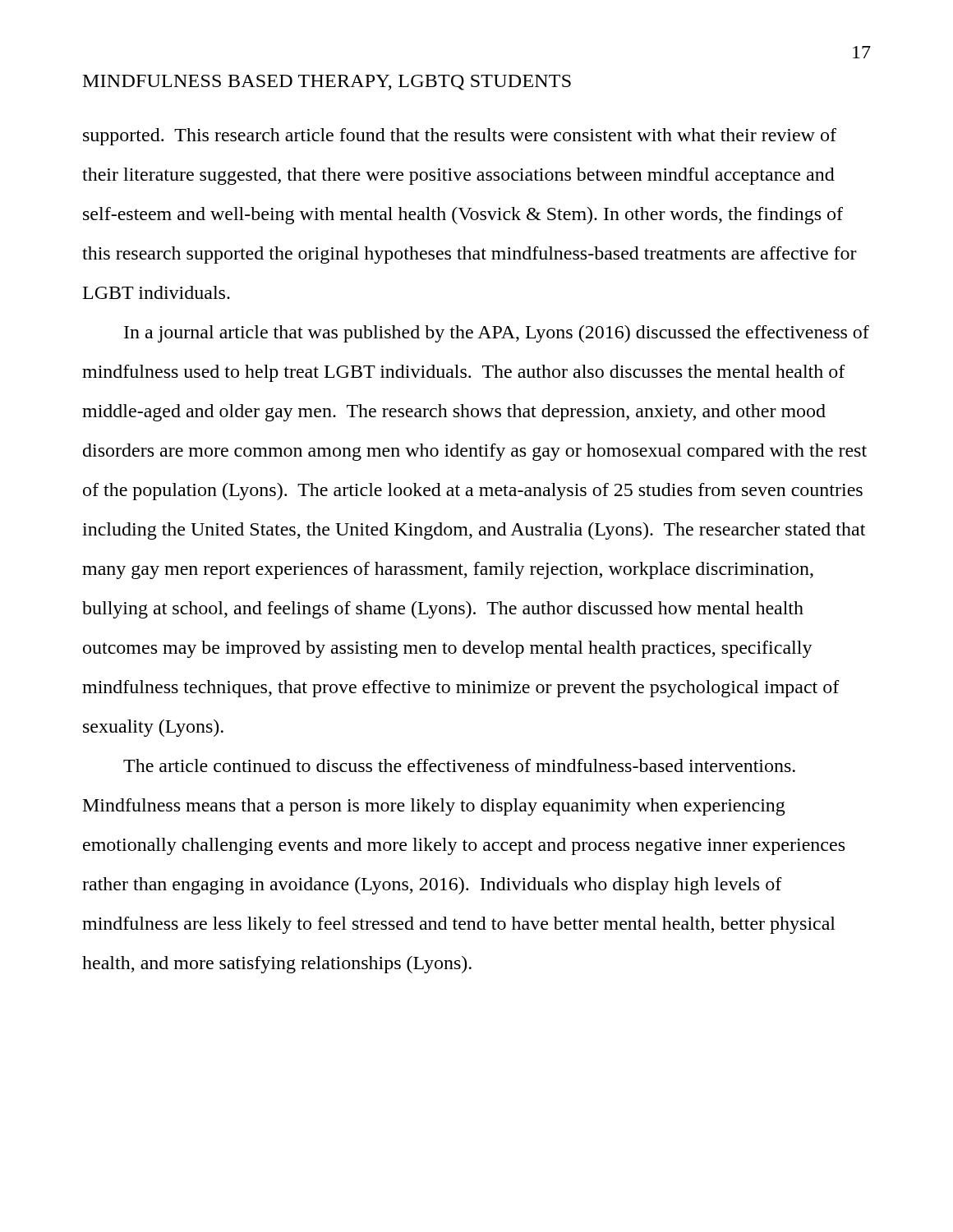Viewport: 953px width, 1232px height.
Task: Locate the text block starting "supported. This research article found that the results"
Action: tap(469, 214)
